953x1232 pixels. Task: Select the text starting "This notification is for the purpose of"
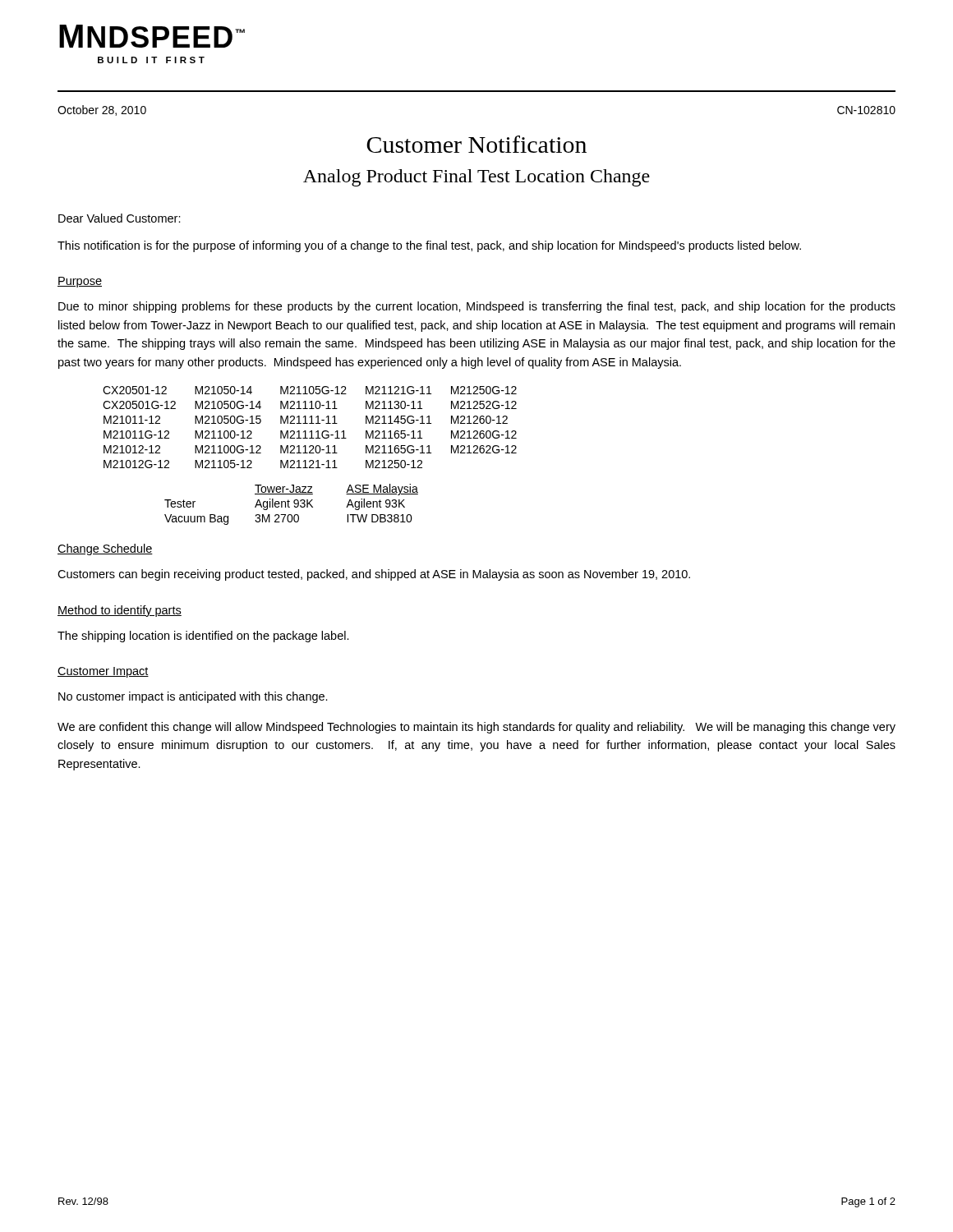pyautogui.click(x=430, y=246)
